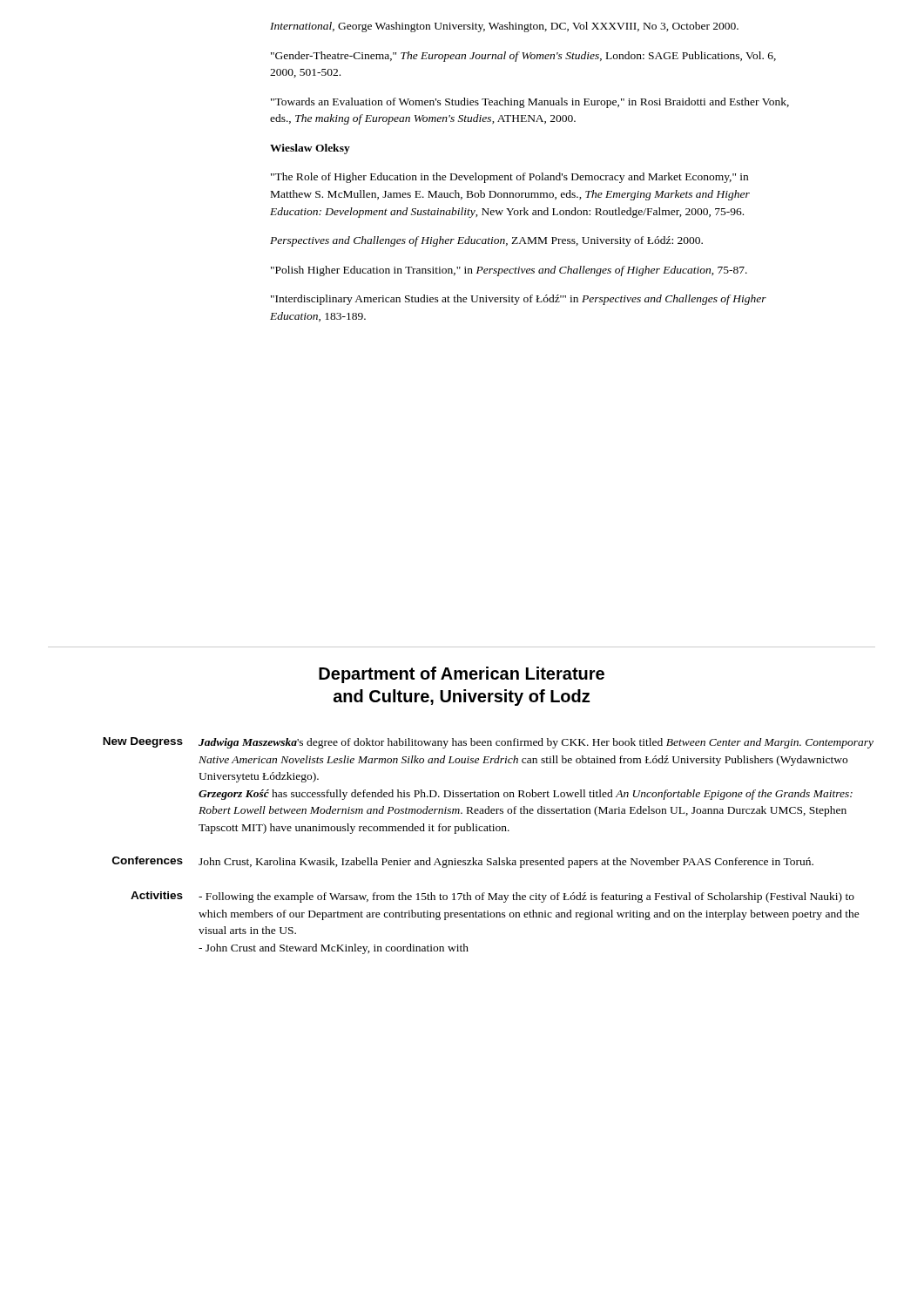Find the passage starting "International, George Washington University, Washington,"

[x=531, y=26]
